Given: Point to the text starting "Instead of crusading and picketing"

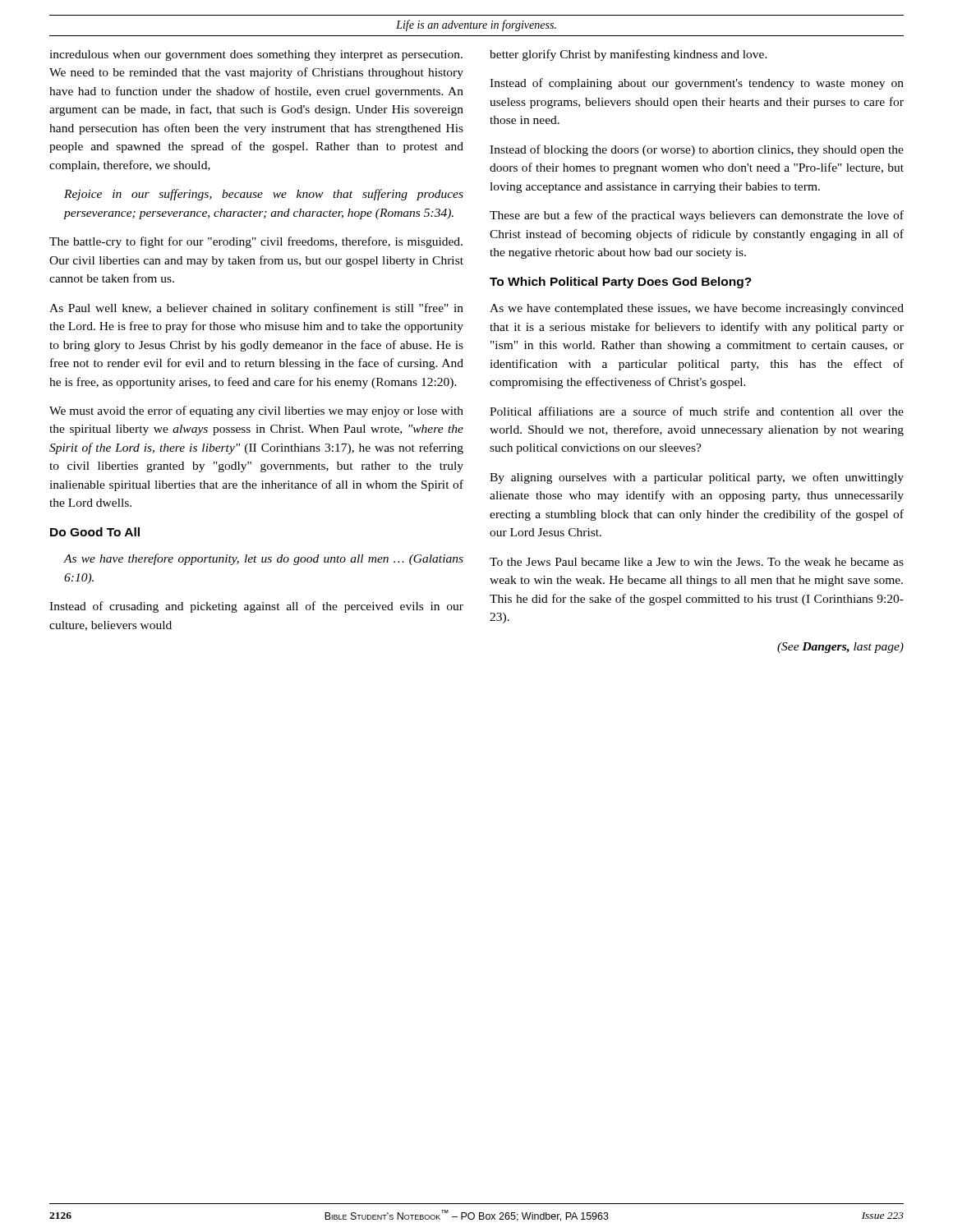Looking at the screenshot, I should click(256, 616).
